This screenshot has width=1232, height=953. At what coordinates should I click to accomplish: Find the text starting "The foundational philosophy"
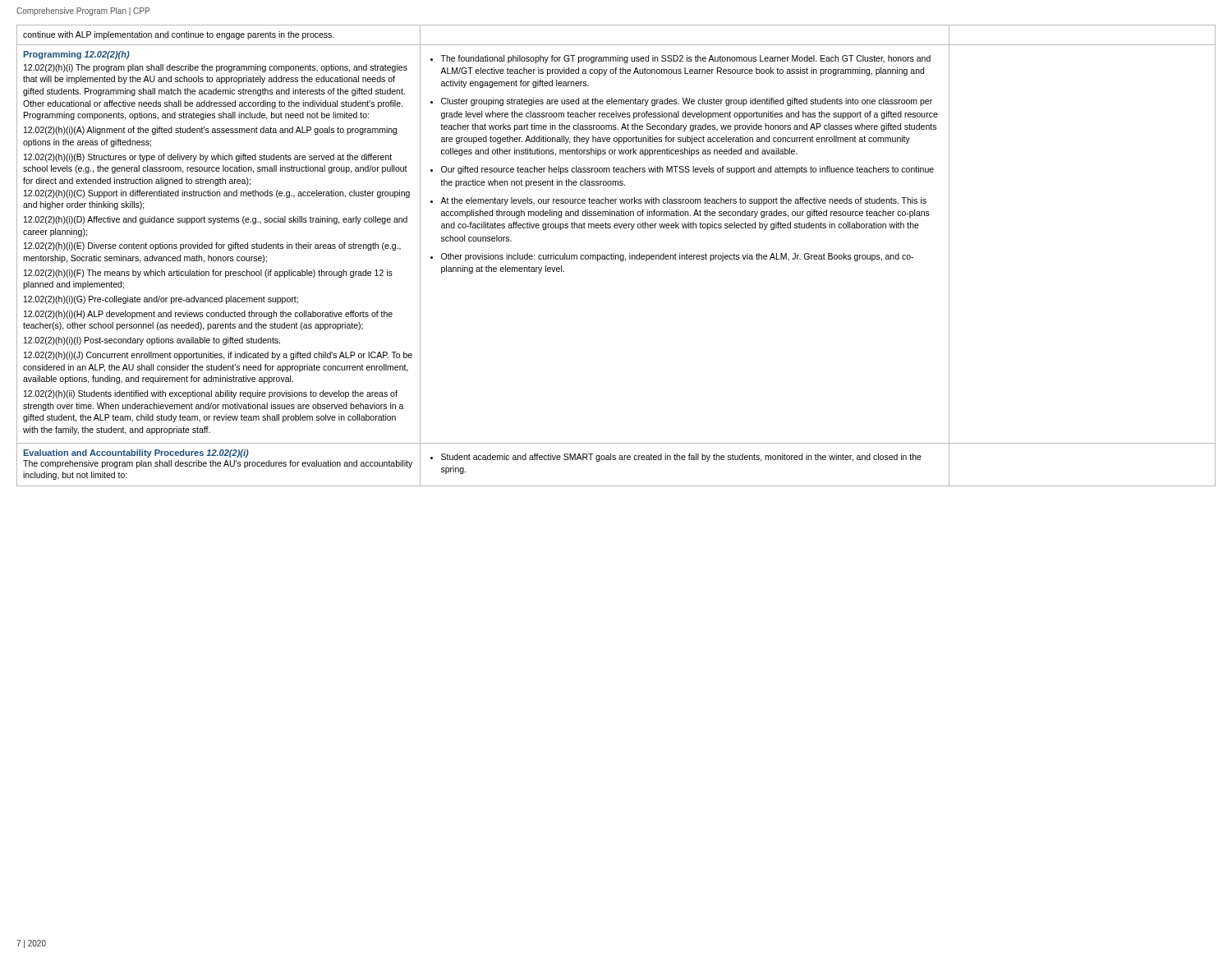pos(686,71)
